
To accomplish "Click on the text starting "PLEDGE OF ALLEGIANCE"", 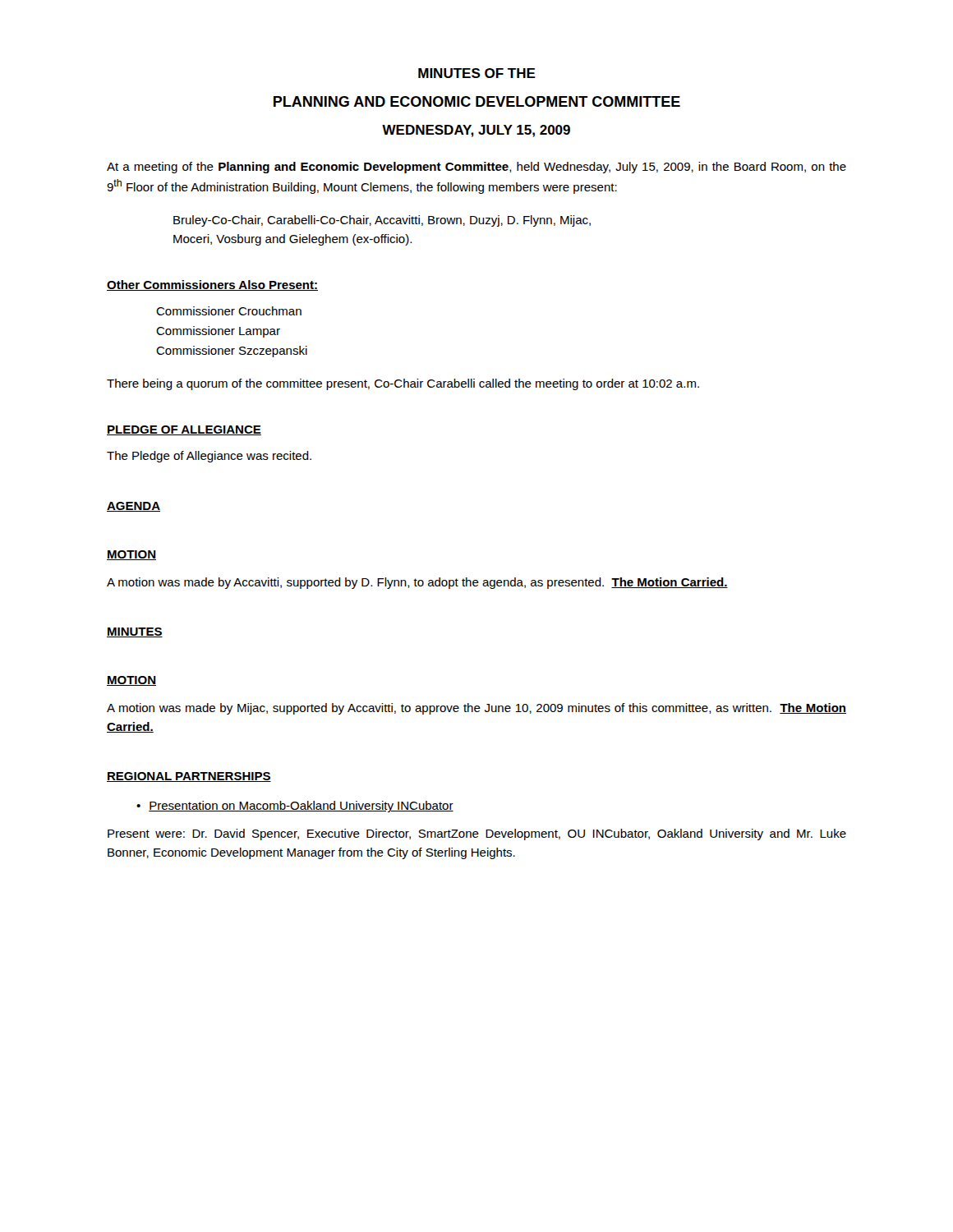I will click(184, 429).
